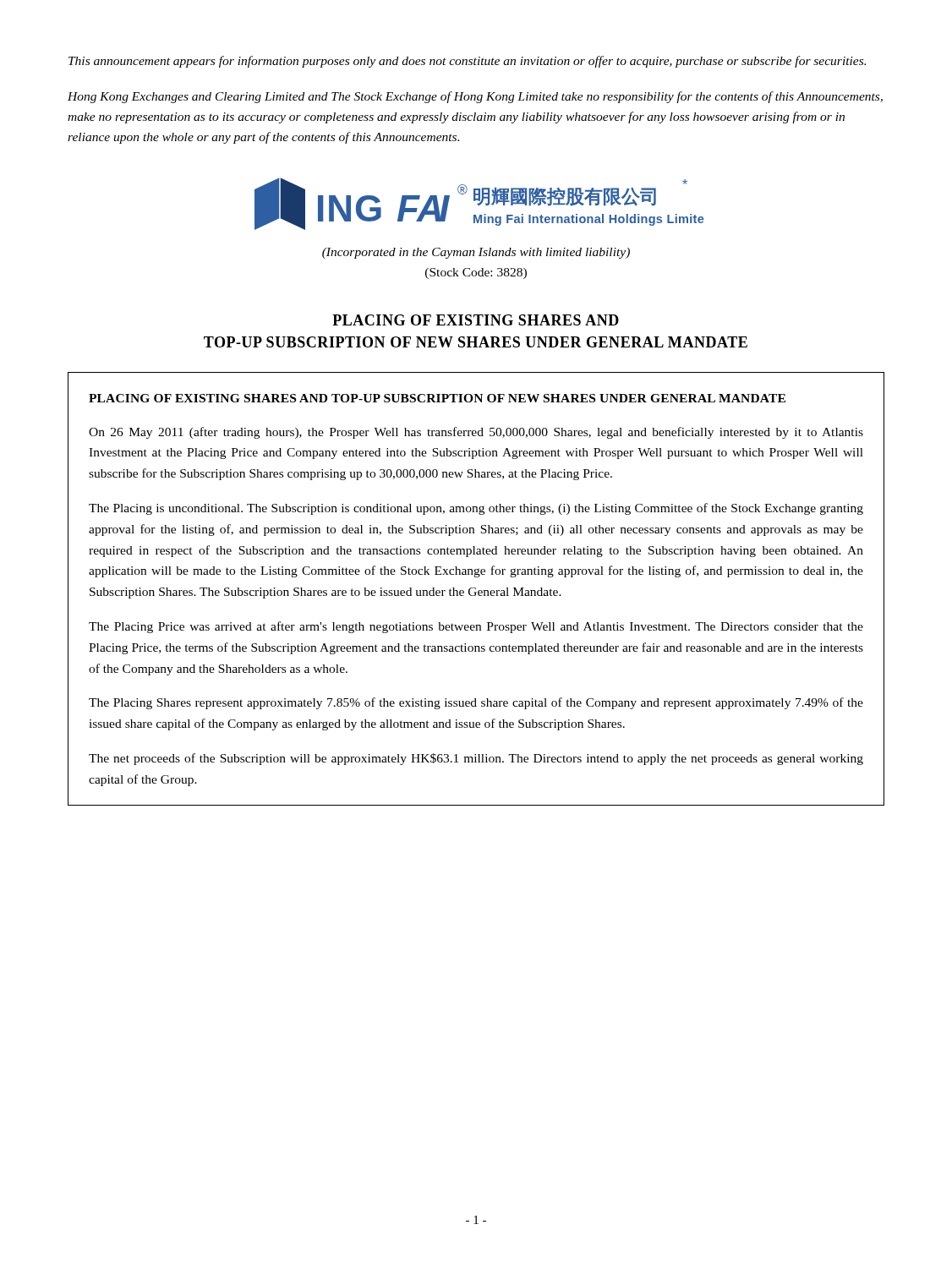Locate the logo
This screenshot has height=1268, width=952.
(476, 236)
